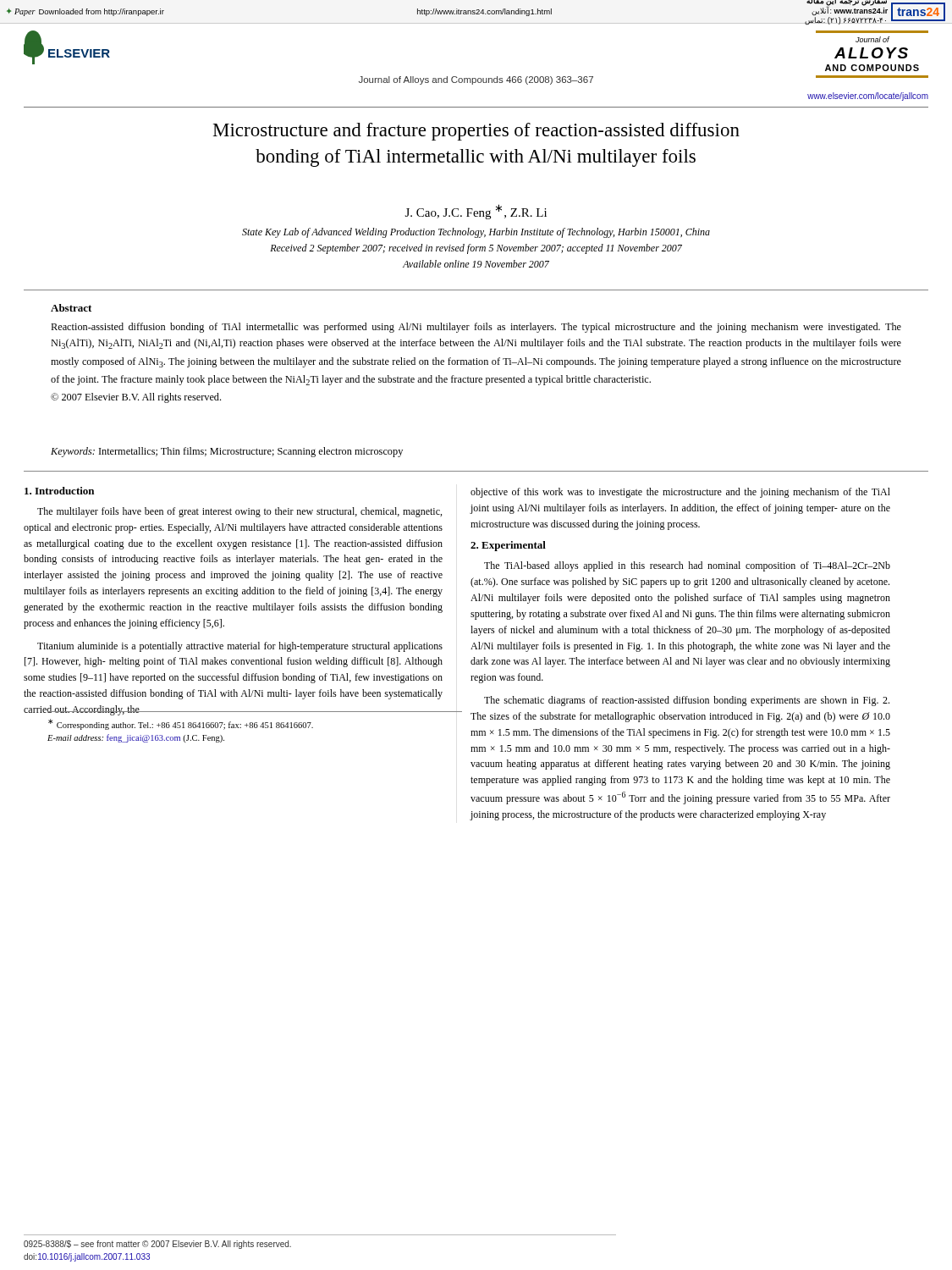This screenshot has width=952, height=1270.
Task: Where does it say "1. Introduction"?
Action: coord(59,491)
